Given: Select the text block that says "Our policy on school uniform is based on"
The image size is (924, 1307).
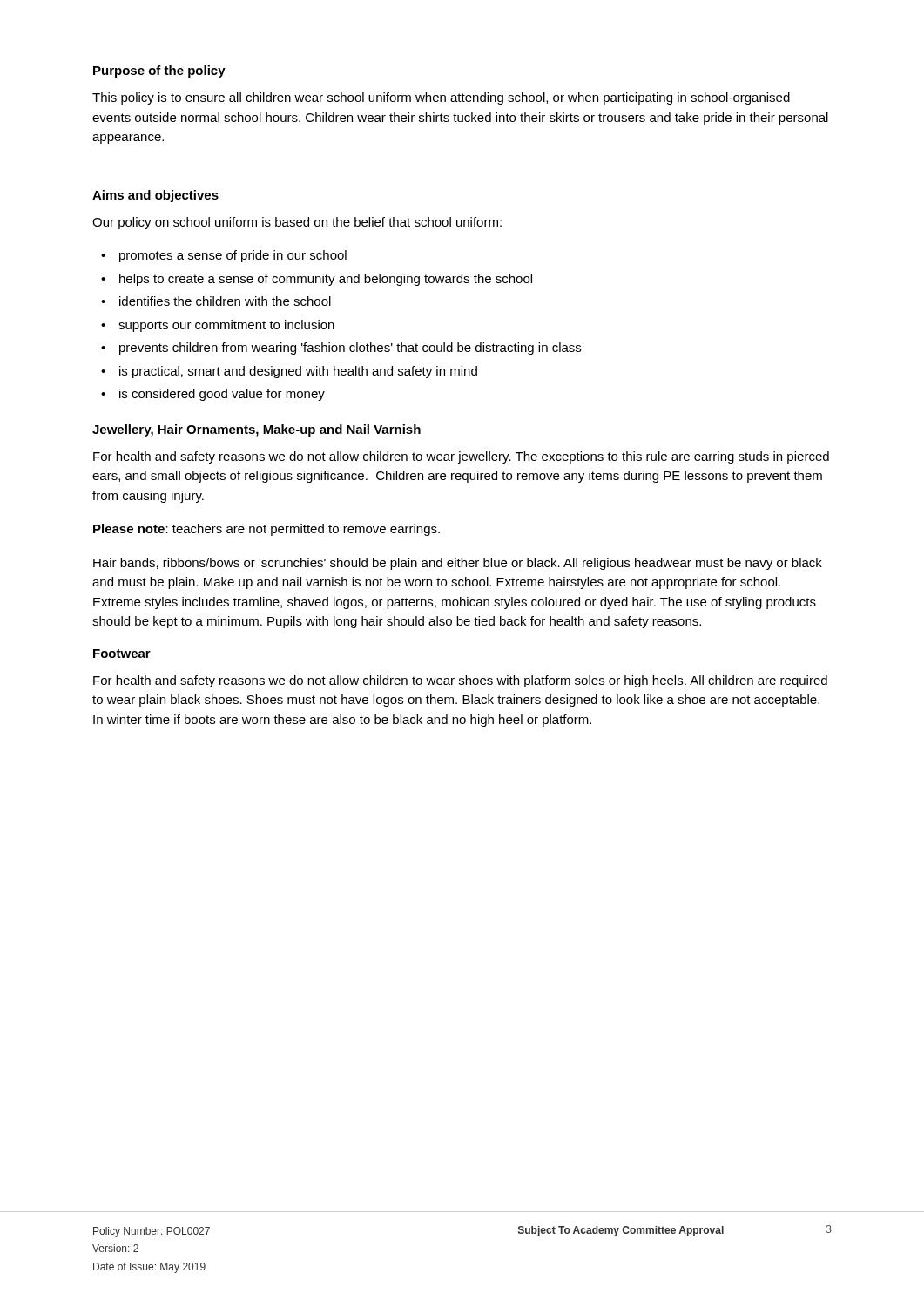Looking at the screenshot, I should 297,221.
